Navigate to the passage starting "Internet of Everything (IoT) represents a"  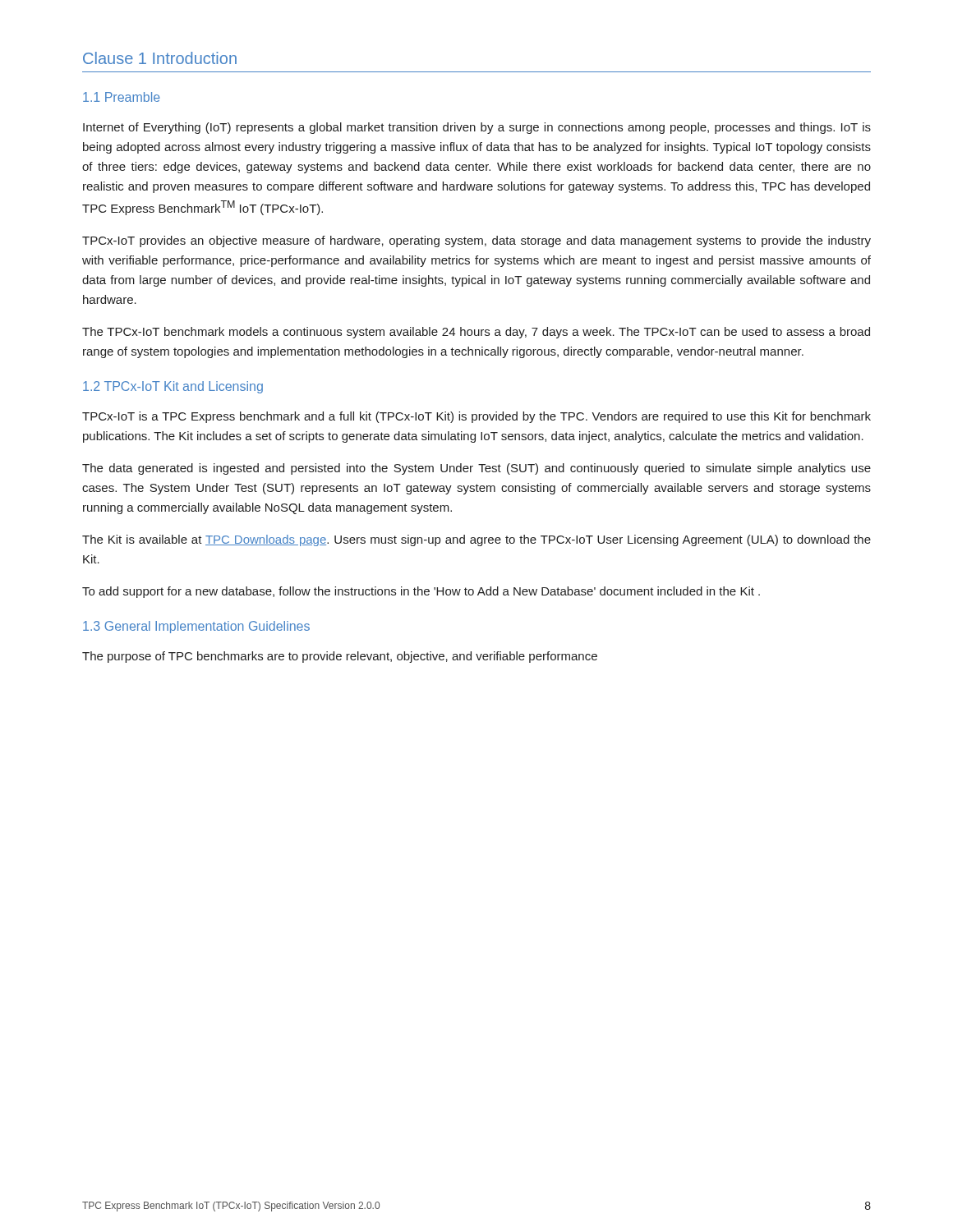[476, 168]
